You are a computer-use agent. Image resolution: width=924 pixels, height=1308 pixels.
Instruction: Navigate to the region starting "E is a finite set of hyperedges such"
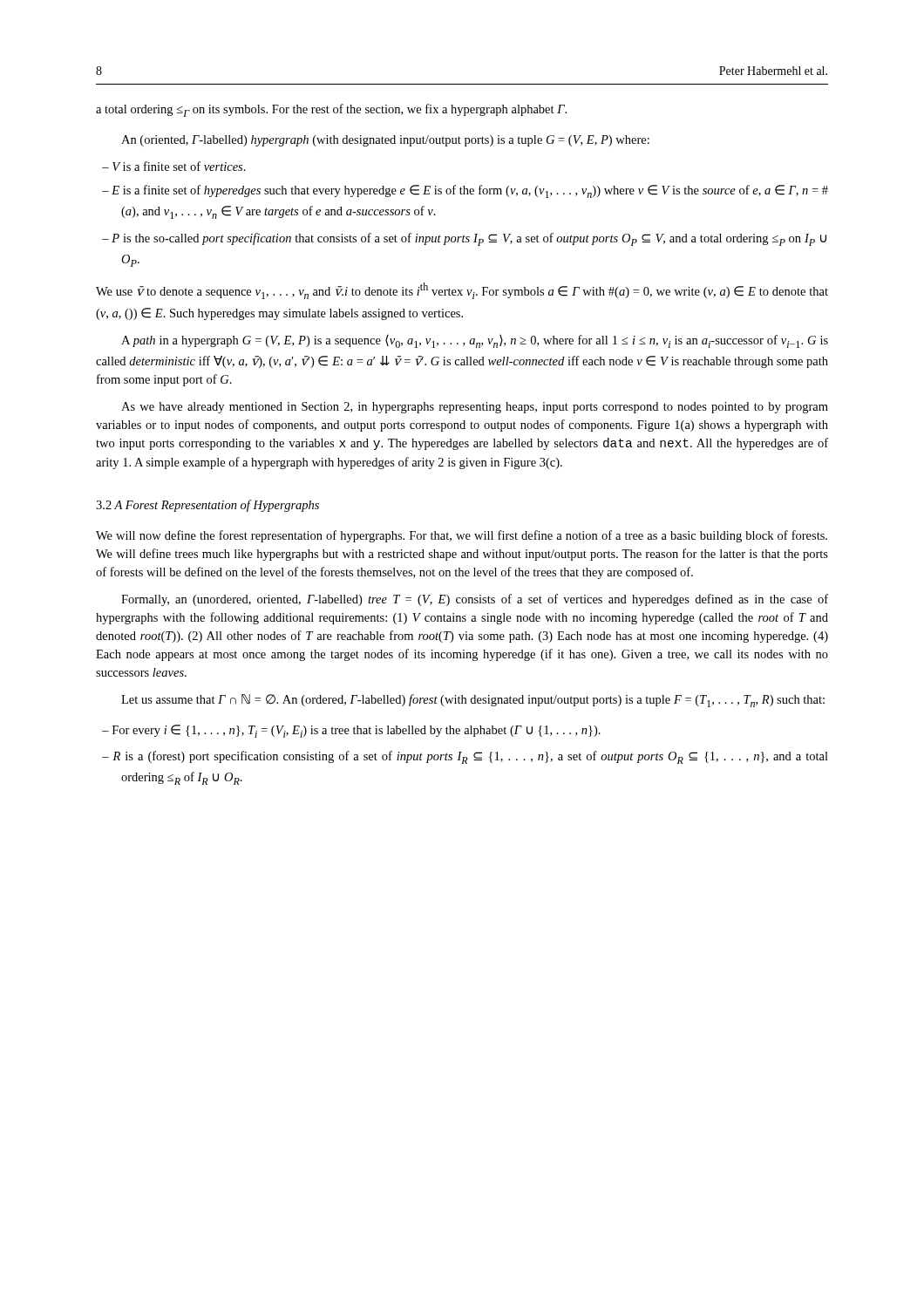(470, 202)
